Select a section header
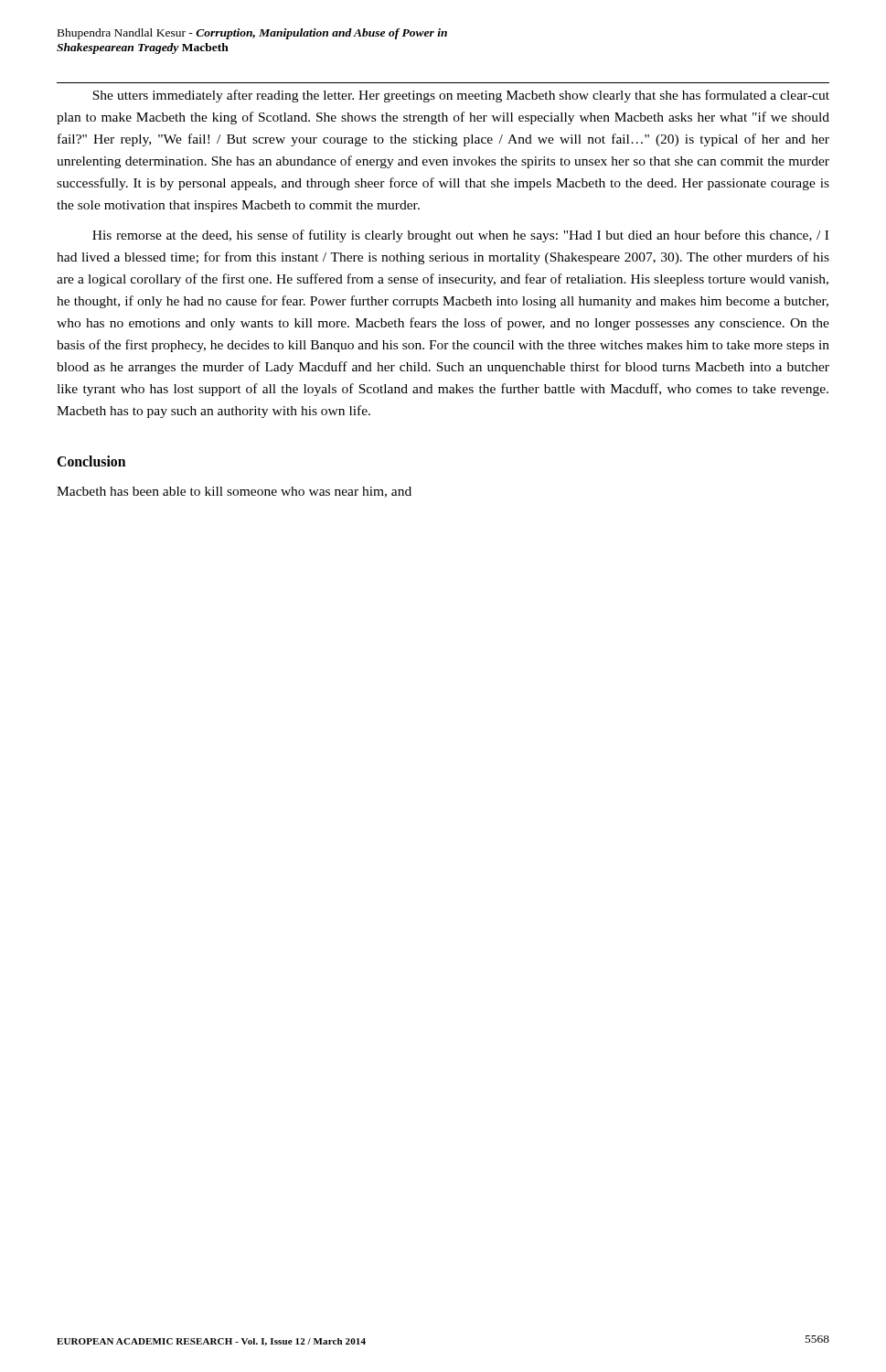The width and height of the screenshot is (886, 1372). pyautogui.click(x=91, y=461)
